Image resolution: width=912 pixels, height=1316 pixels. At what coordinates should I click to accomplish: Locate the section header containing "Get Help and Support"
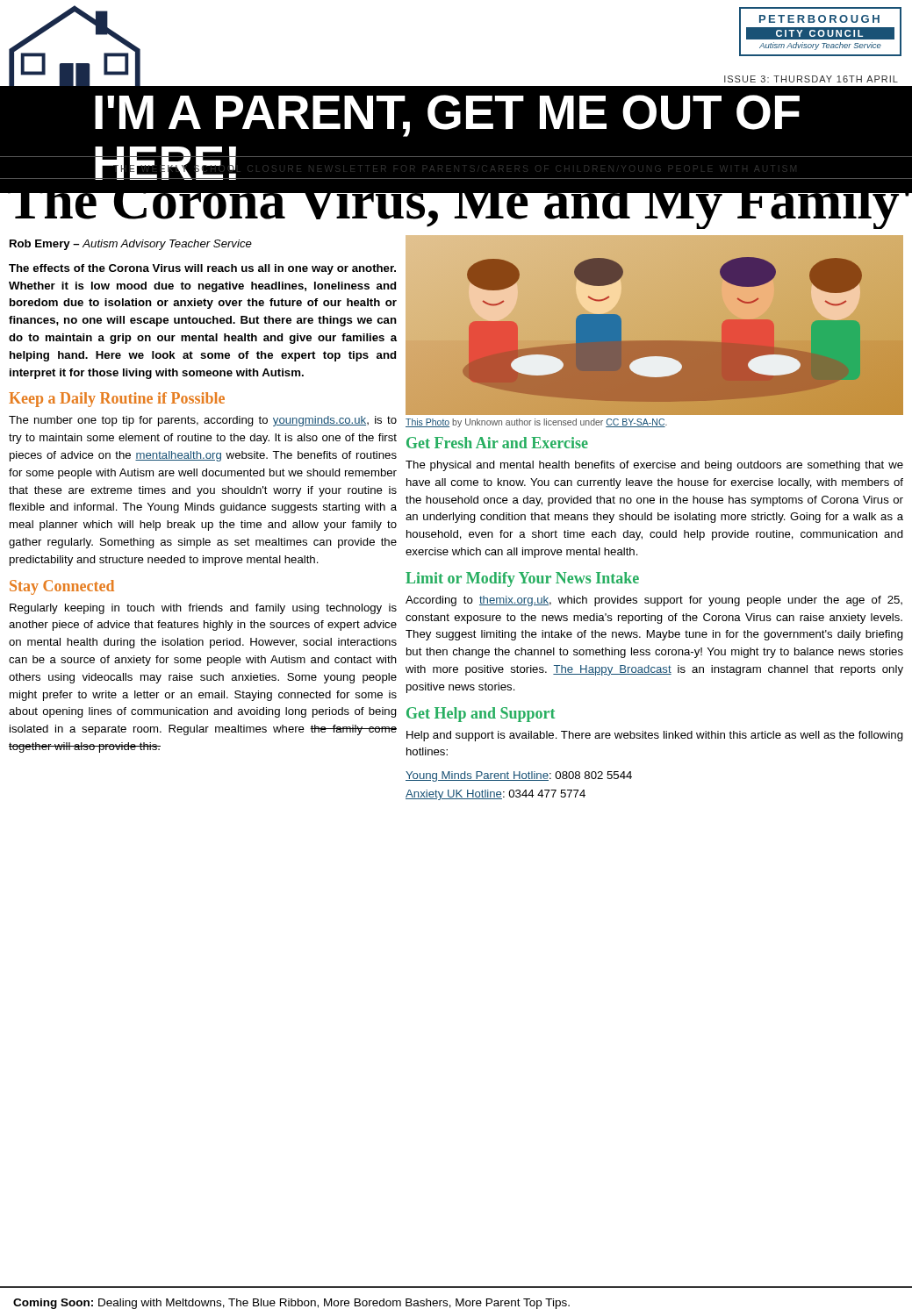pyautogui.click(x=480, y=713)
